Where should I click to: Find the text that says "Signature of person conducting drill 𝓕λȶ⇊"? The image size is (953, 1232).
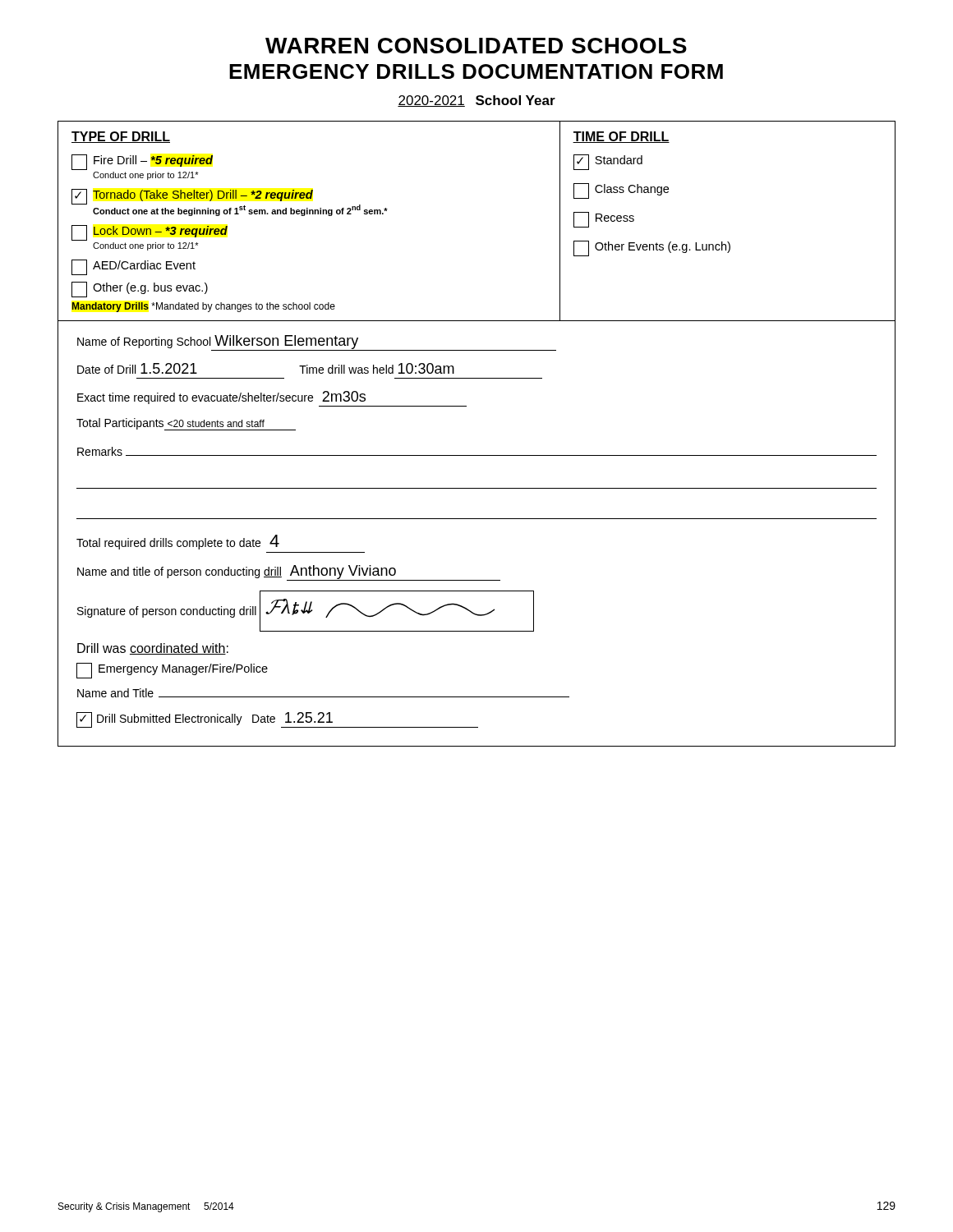[305, 611]
